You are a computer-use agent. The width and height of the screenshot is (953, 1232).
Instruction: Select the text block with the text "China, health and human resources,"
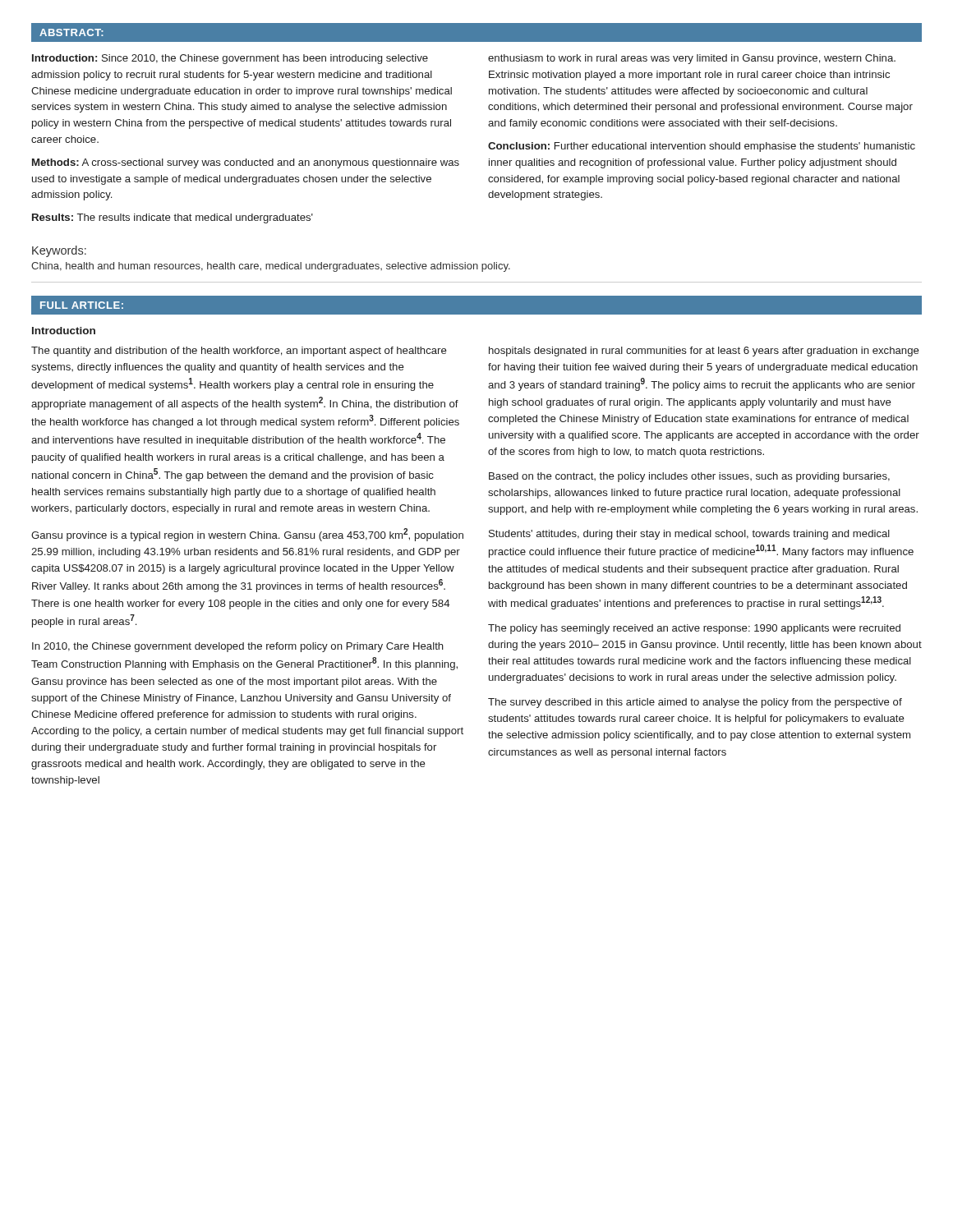[x=271, y=266]
